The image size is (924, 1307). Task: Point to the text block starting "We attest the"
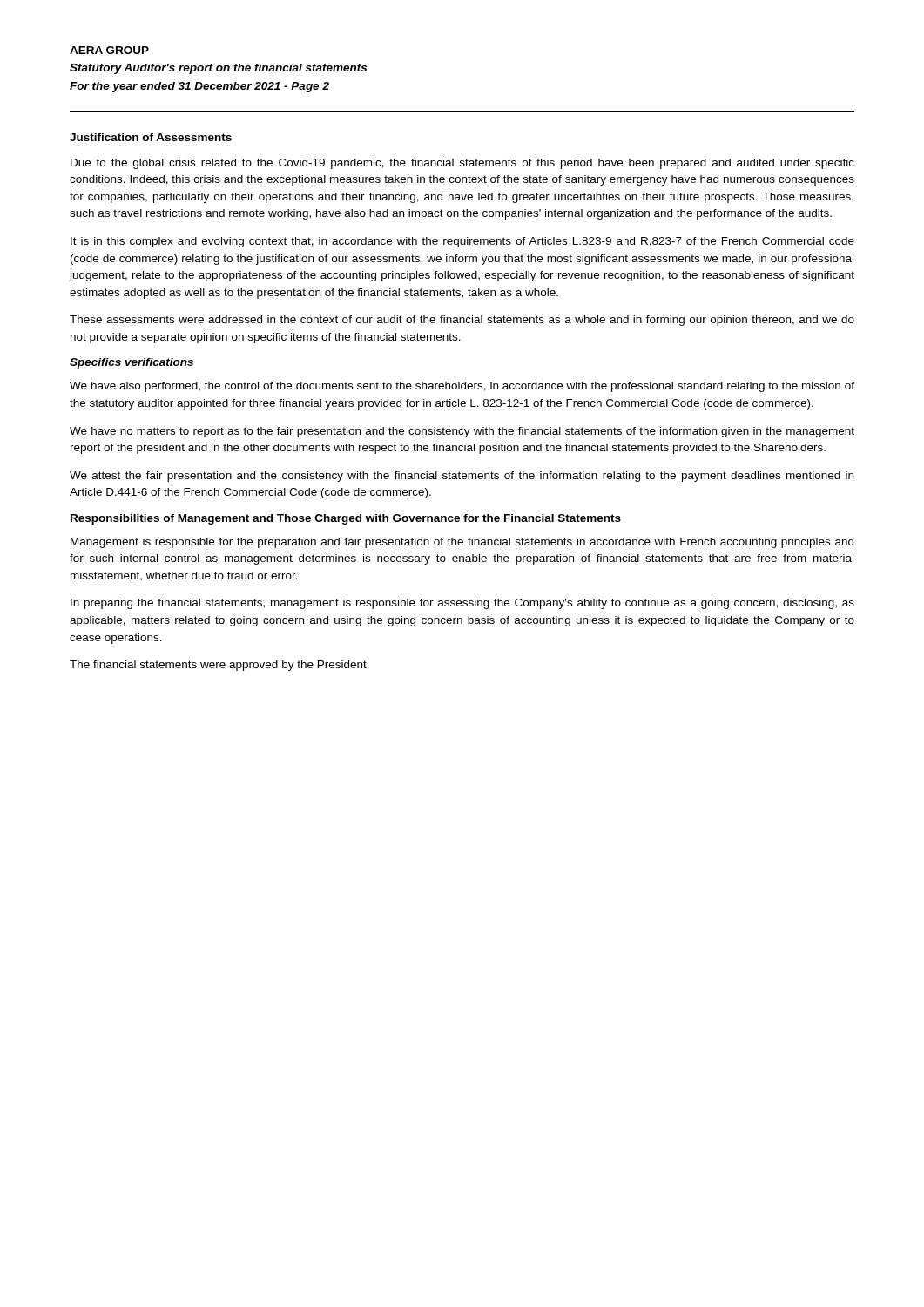coord(462,484)
